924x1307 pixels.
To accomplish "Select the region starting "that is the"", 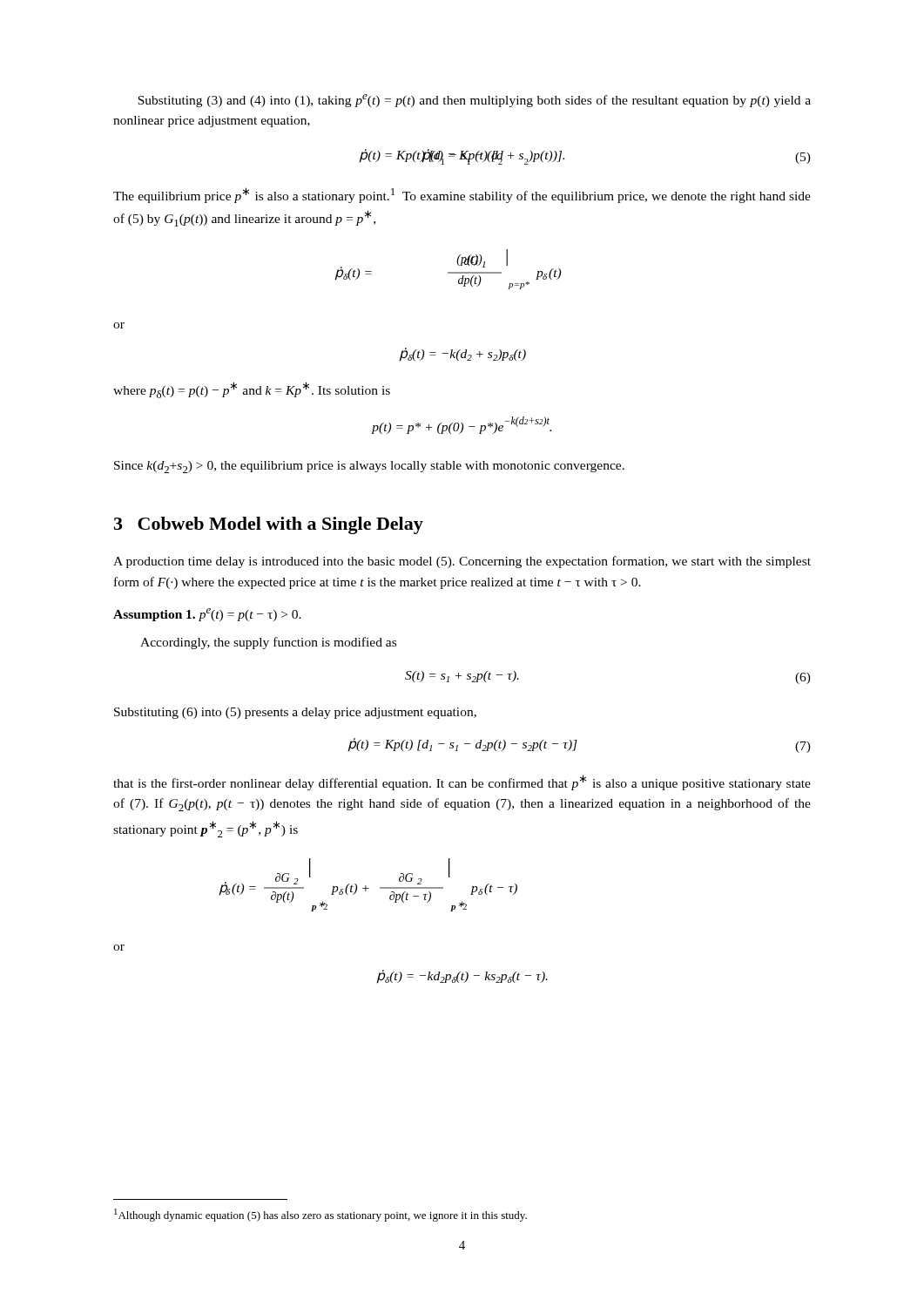I will 462,806.
